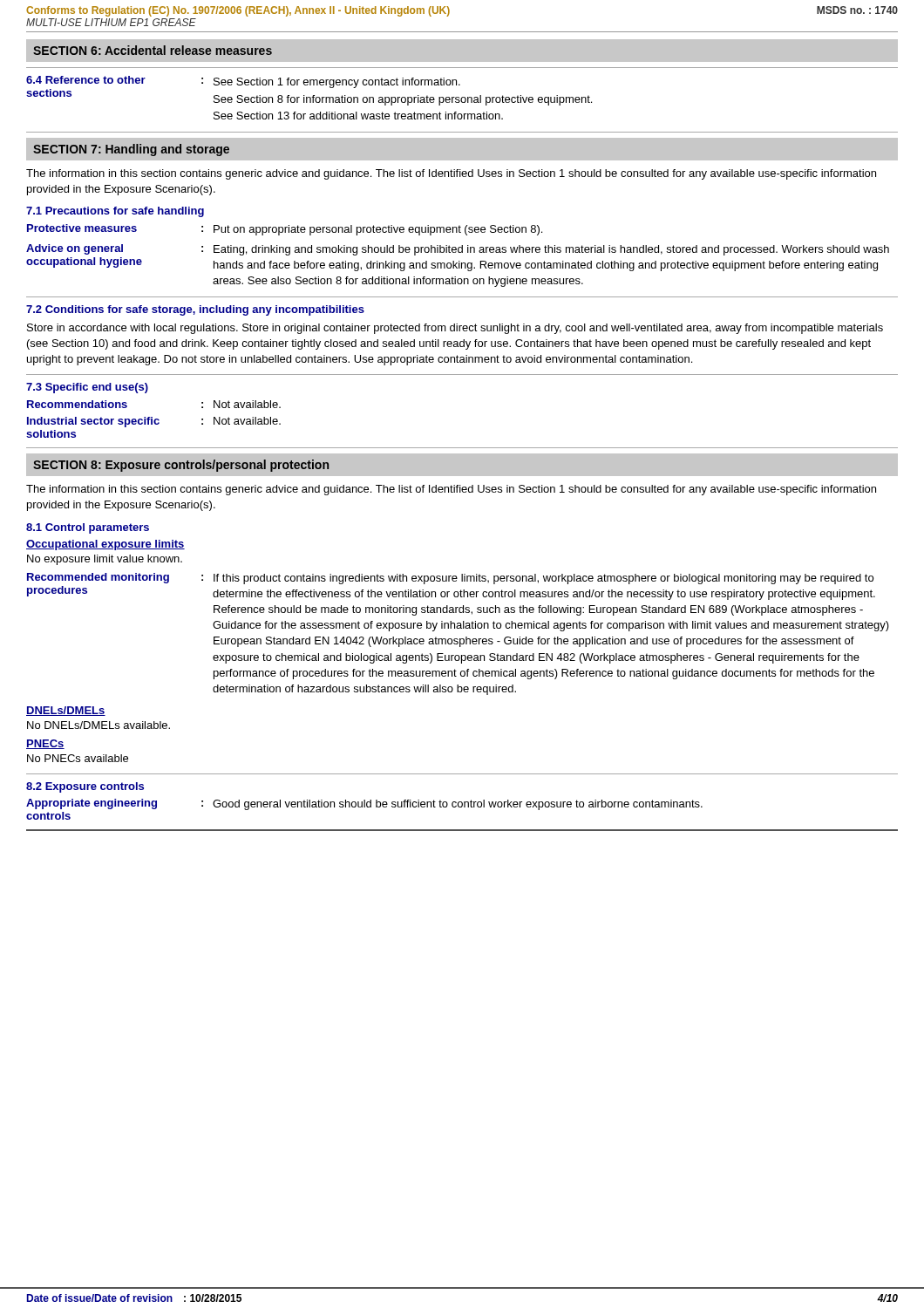The image size is (924, 1308).
Task: Locate the section header that says "SECTION 8: Exposure controls/personal protection"
Action: click(x=181, y=465)
